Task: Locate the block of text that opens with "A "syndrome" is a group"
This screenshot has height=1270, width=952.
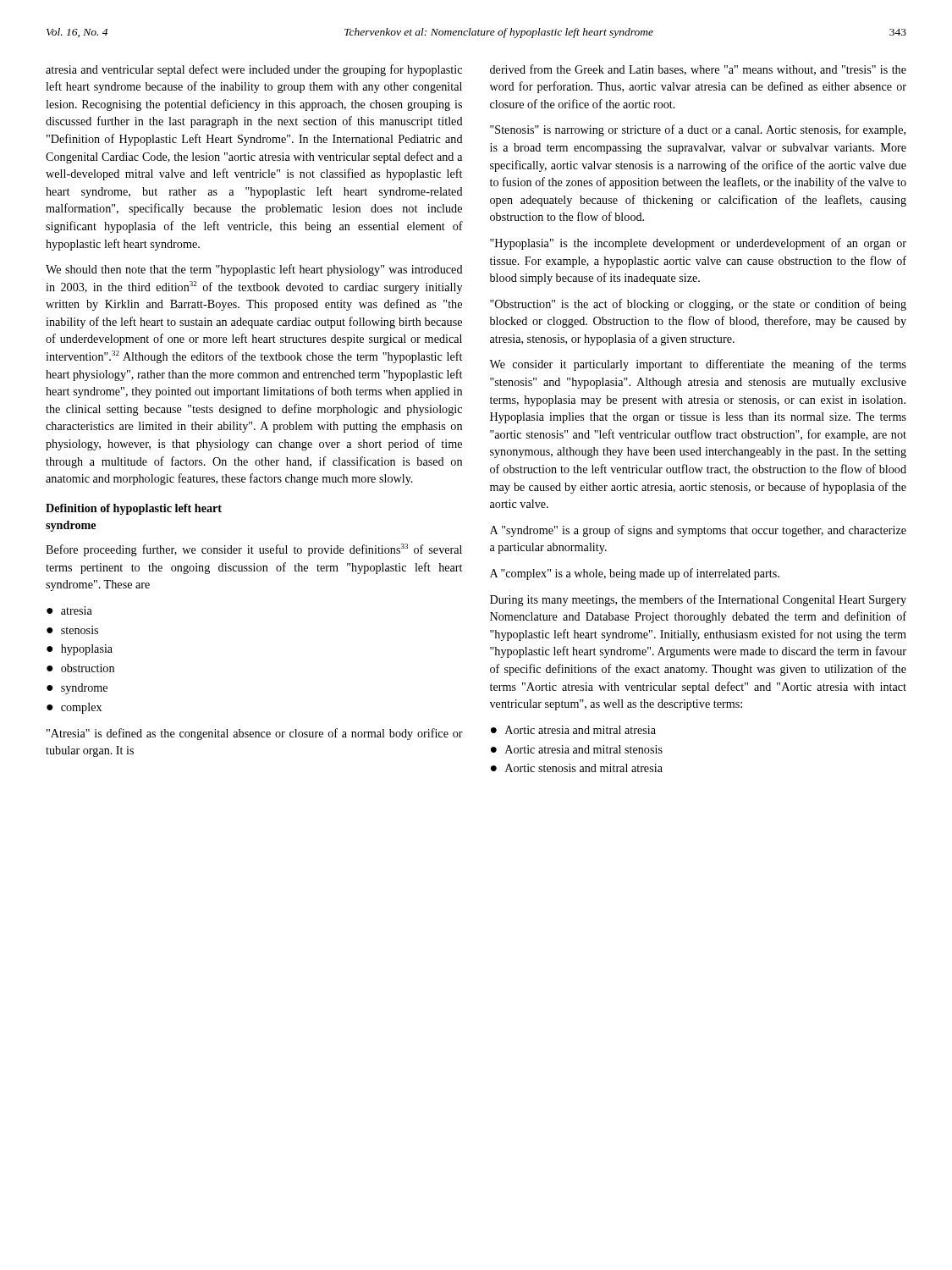Action: pyautogui.click(x=698, y=539)
